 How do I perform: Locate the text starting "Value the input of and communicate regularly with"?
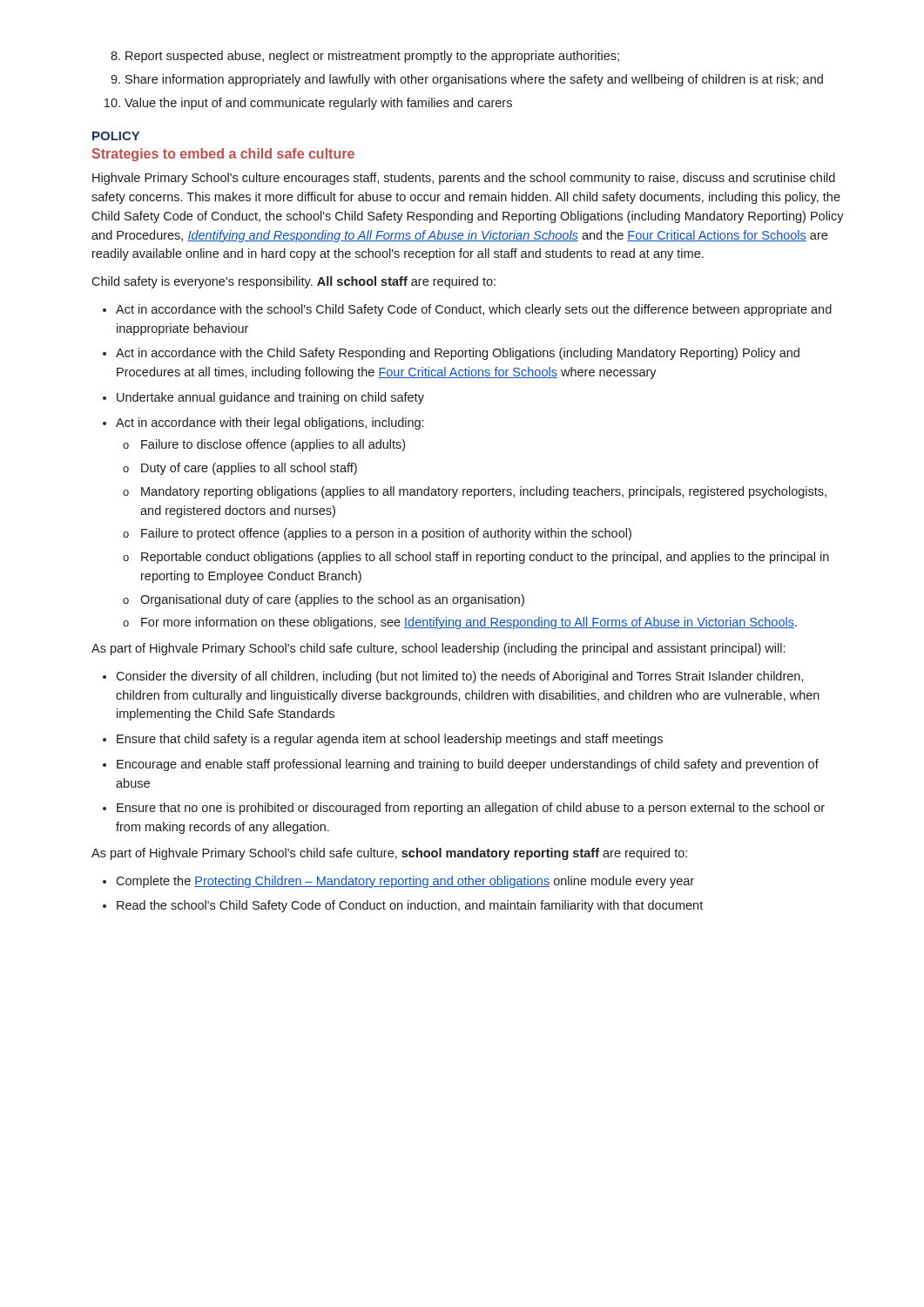[x=485, y=103]
